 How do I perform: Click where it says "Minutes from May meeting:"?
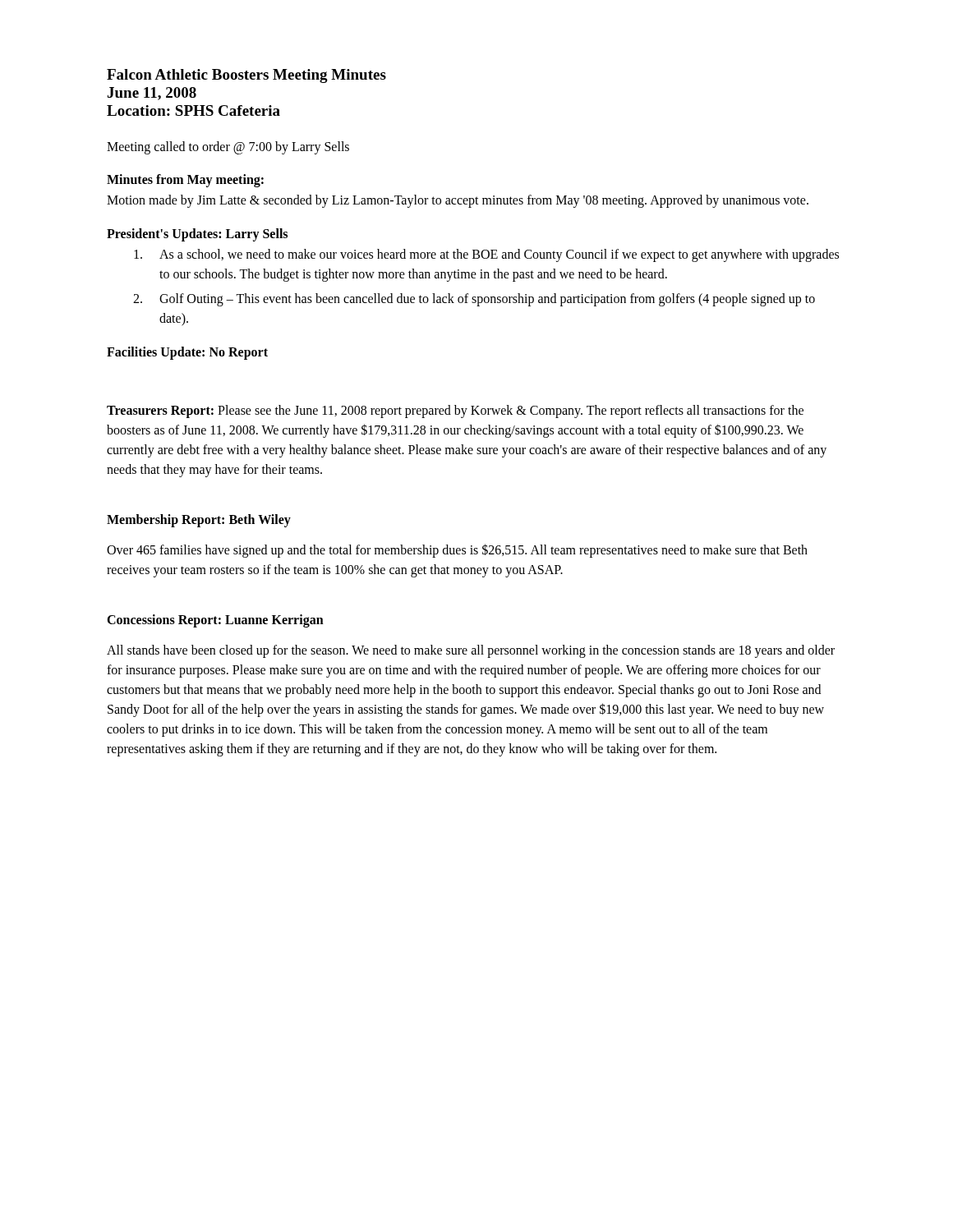coord(186,179)
